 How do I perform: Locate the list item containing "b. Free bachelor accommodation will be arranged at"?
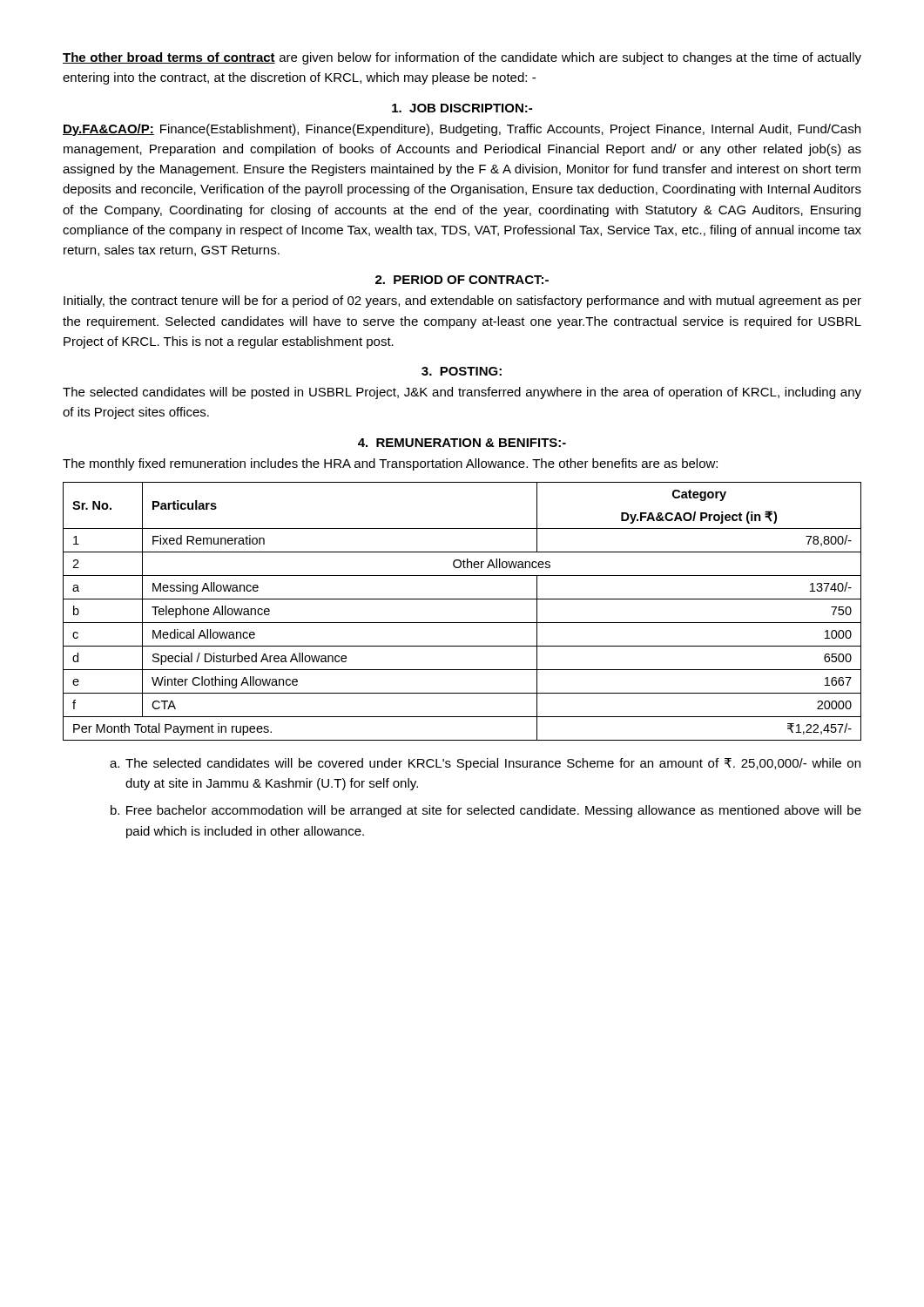486,820
